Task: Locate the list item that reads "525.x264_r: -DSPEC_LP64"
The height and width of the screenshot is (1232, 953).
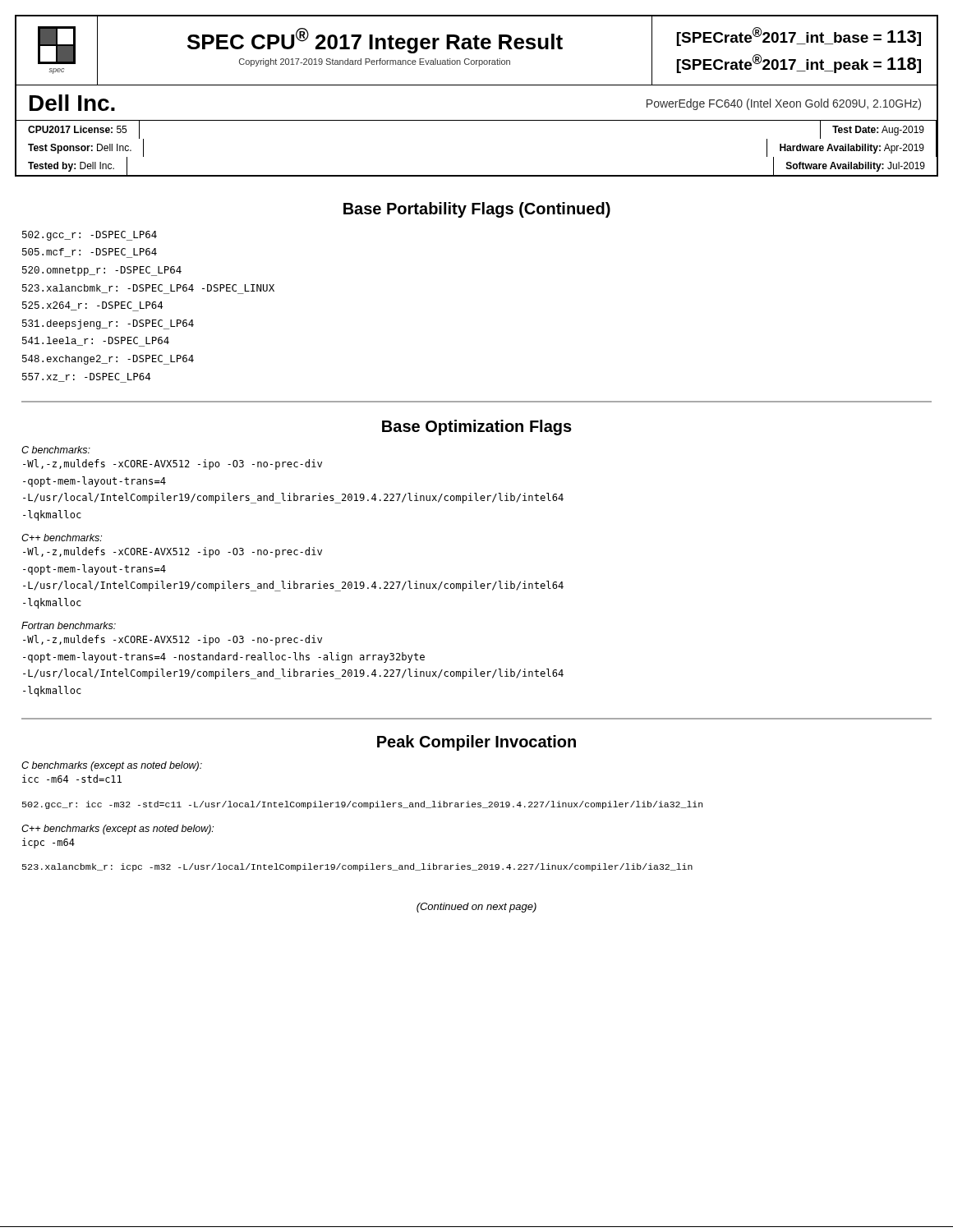Action: (92, 306)
